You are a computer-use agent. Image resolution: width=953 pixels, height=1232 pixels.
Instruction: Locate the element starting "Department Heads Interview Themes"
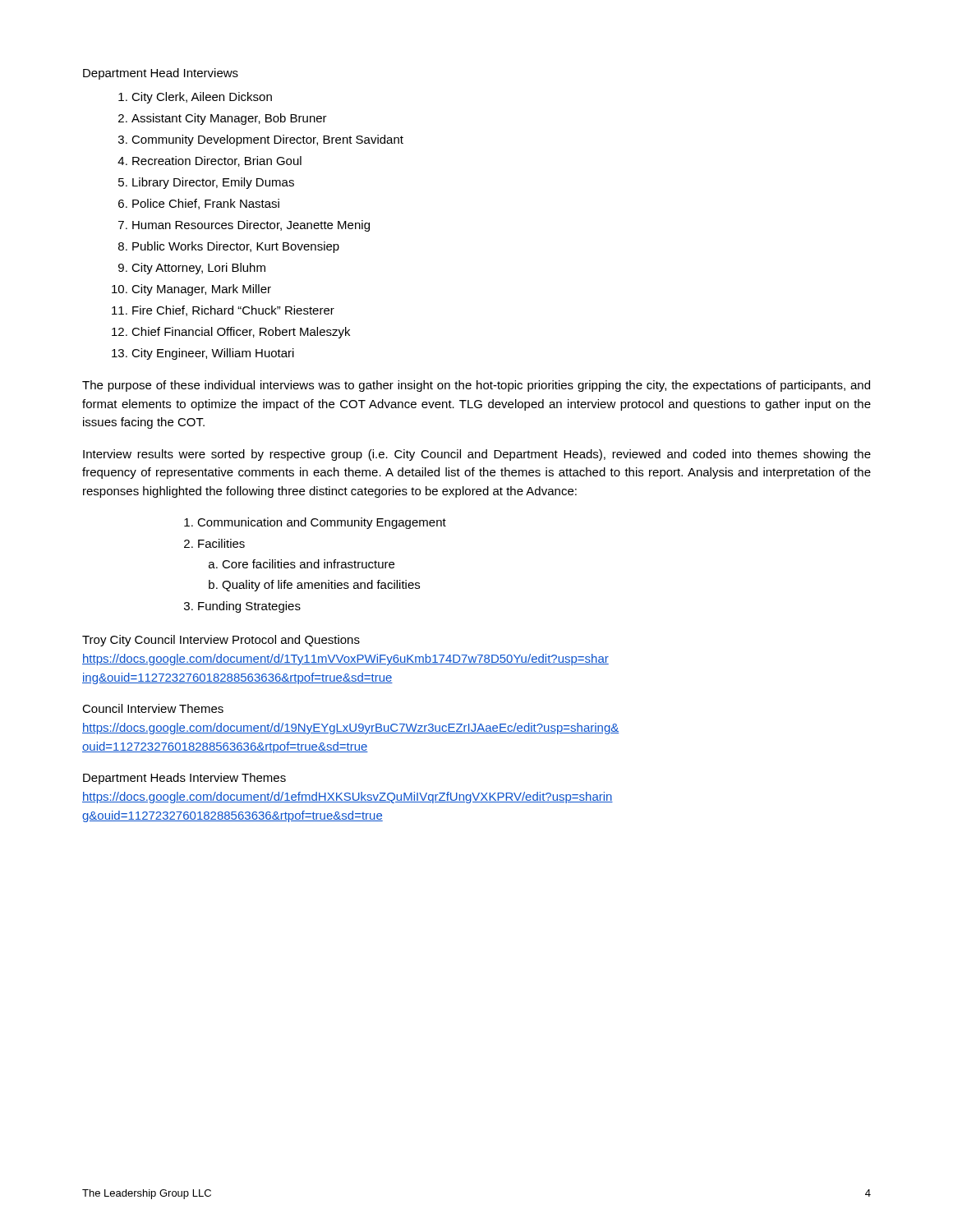[x=184, y=777]
